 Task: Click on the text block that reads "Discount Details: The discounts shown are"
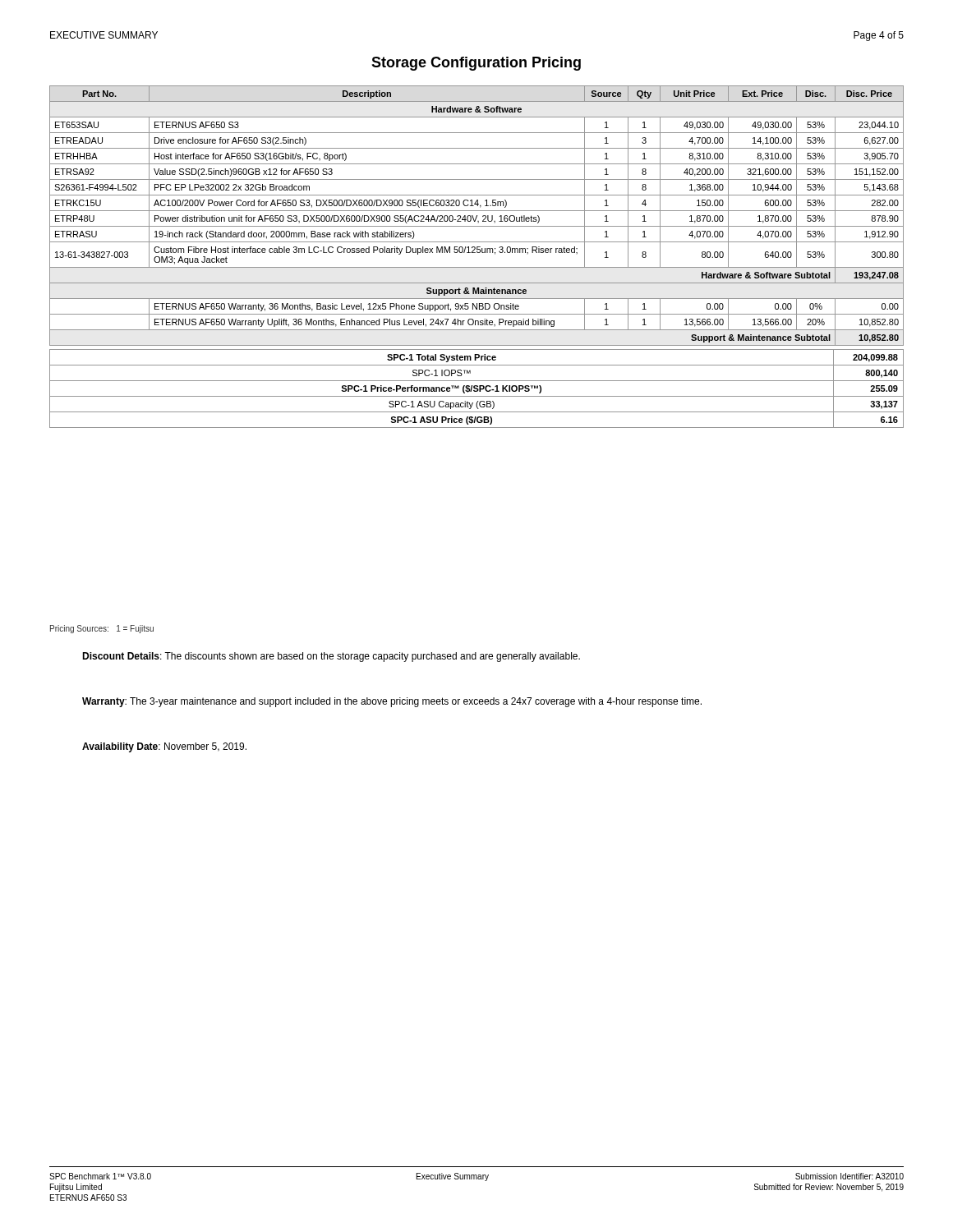(x=331, y=656)
